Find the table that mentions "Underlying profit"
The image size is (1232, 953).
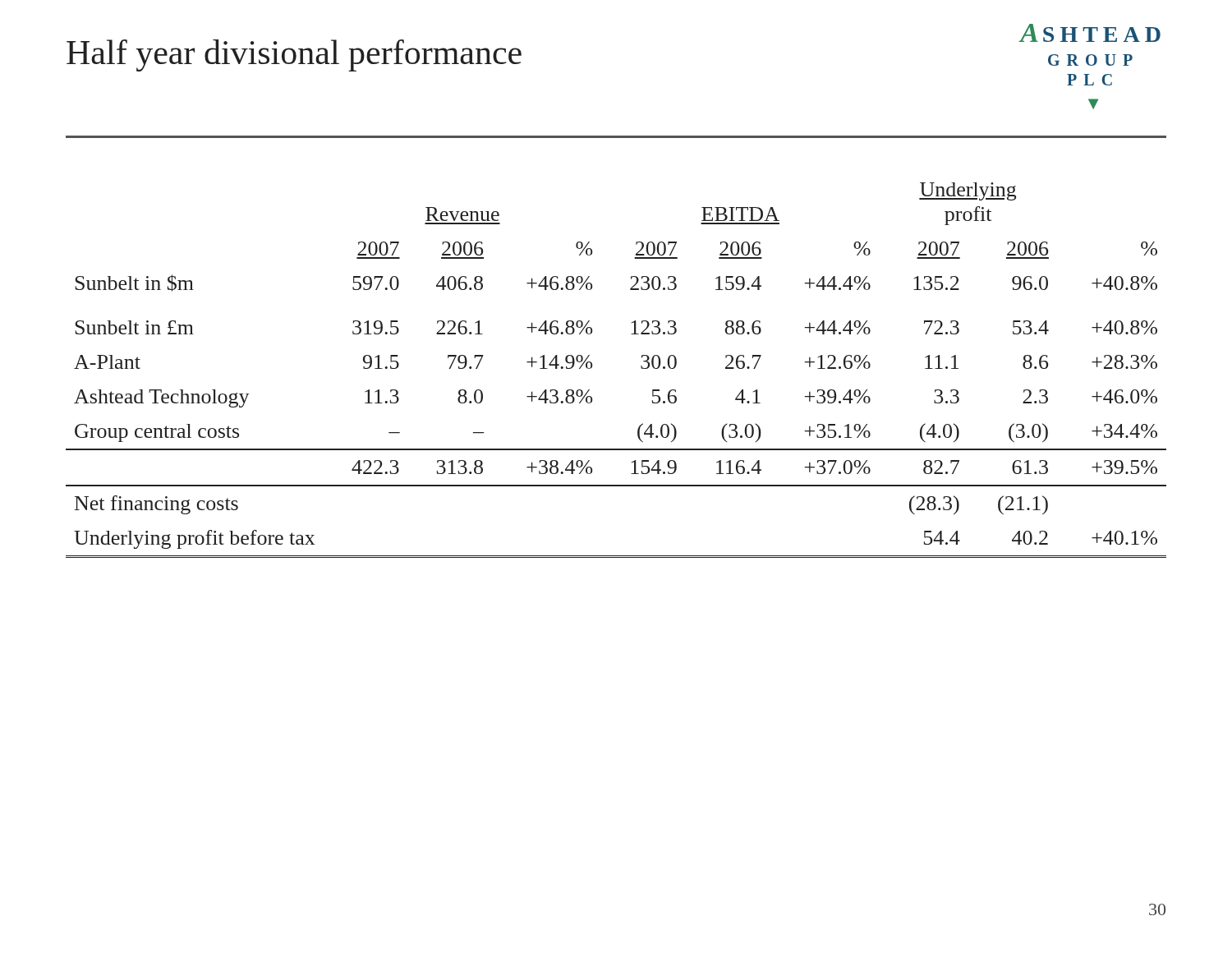click(616, 365)
